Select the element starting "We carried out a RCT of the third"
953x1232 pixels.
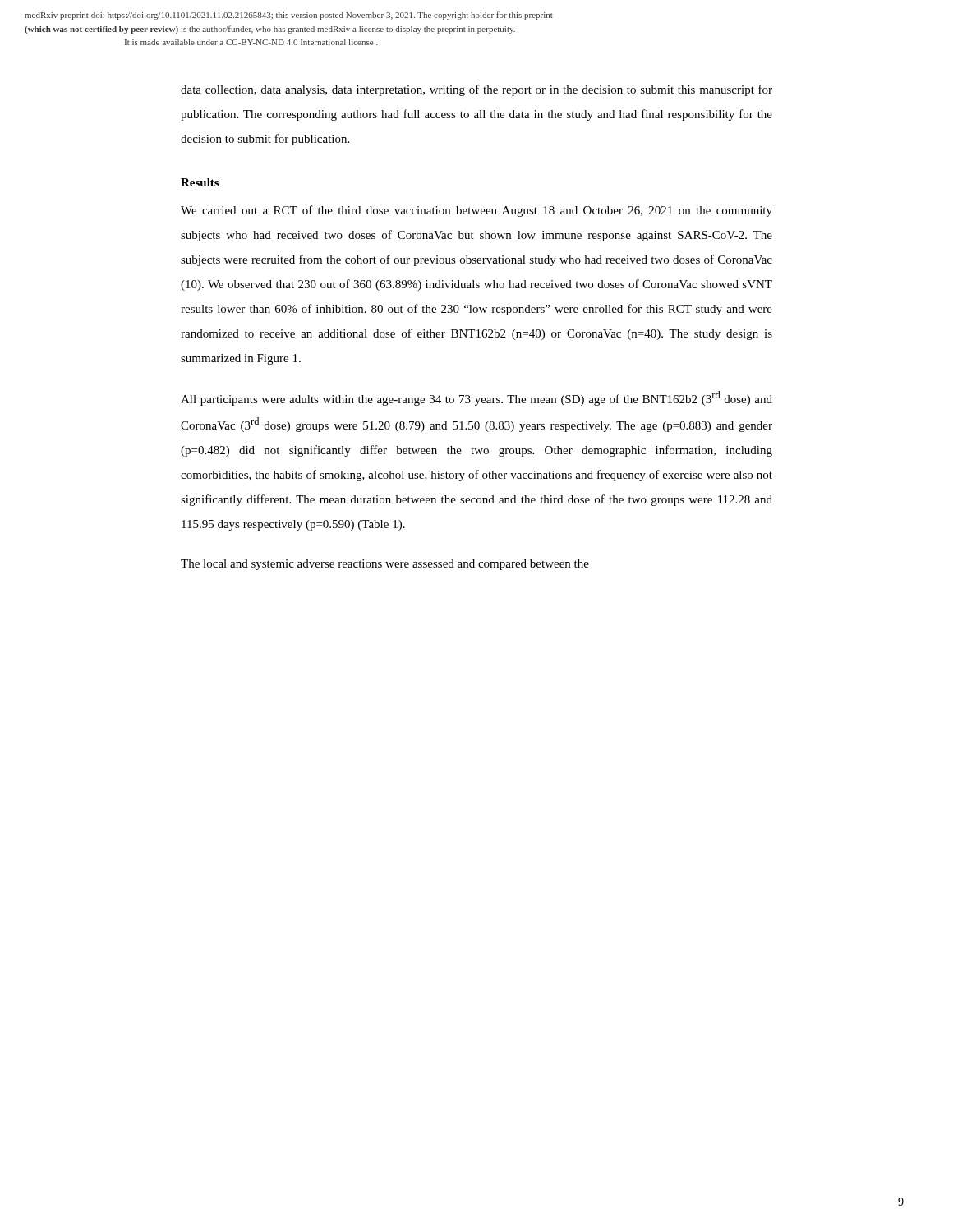(x=476, y=284)
